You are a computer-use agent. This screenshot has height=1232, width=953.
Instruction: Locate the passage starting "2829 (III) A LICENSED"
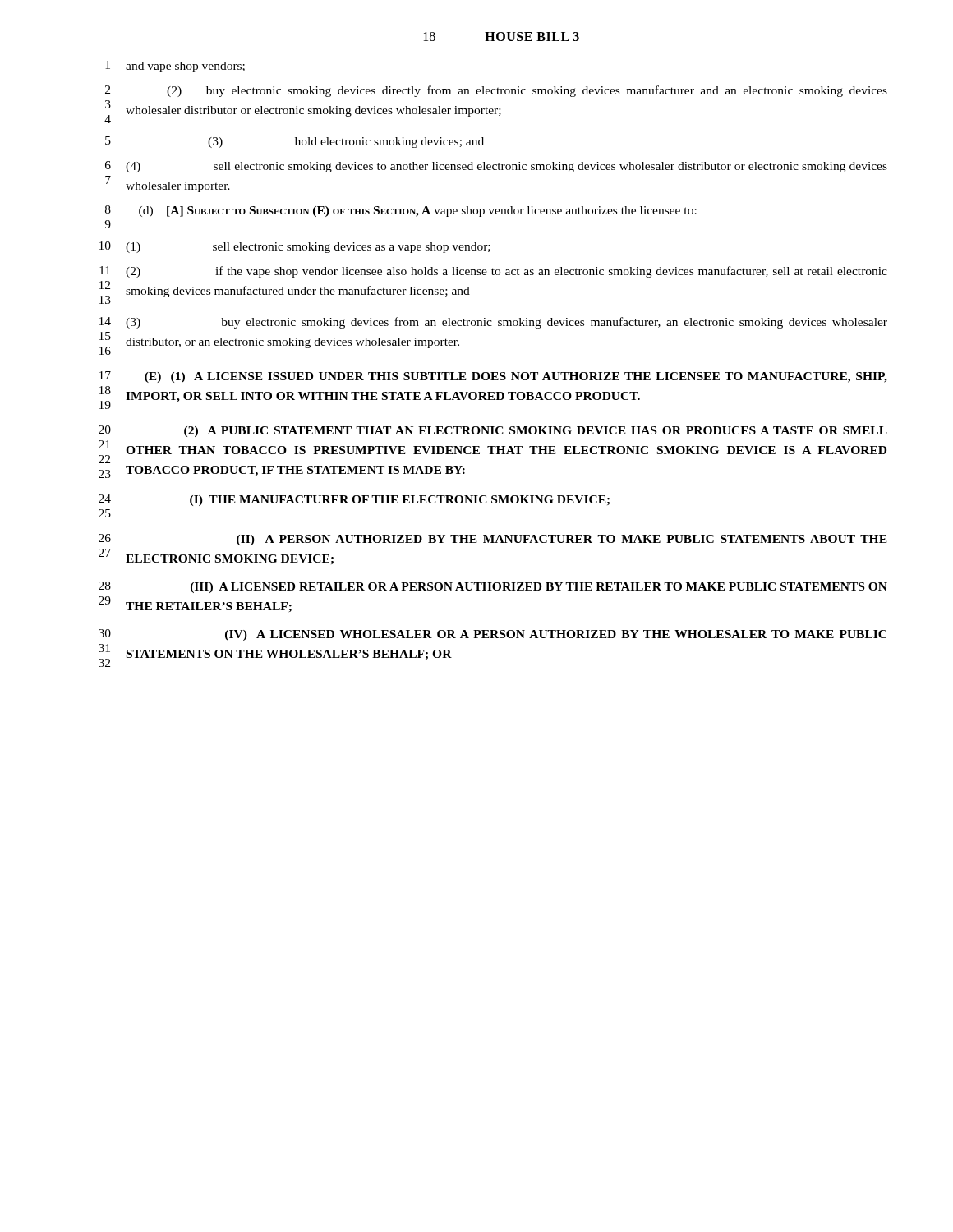pyautogui.click(x=476, y=596)
